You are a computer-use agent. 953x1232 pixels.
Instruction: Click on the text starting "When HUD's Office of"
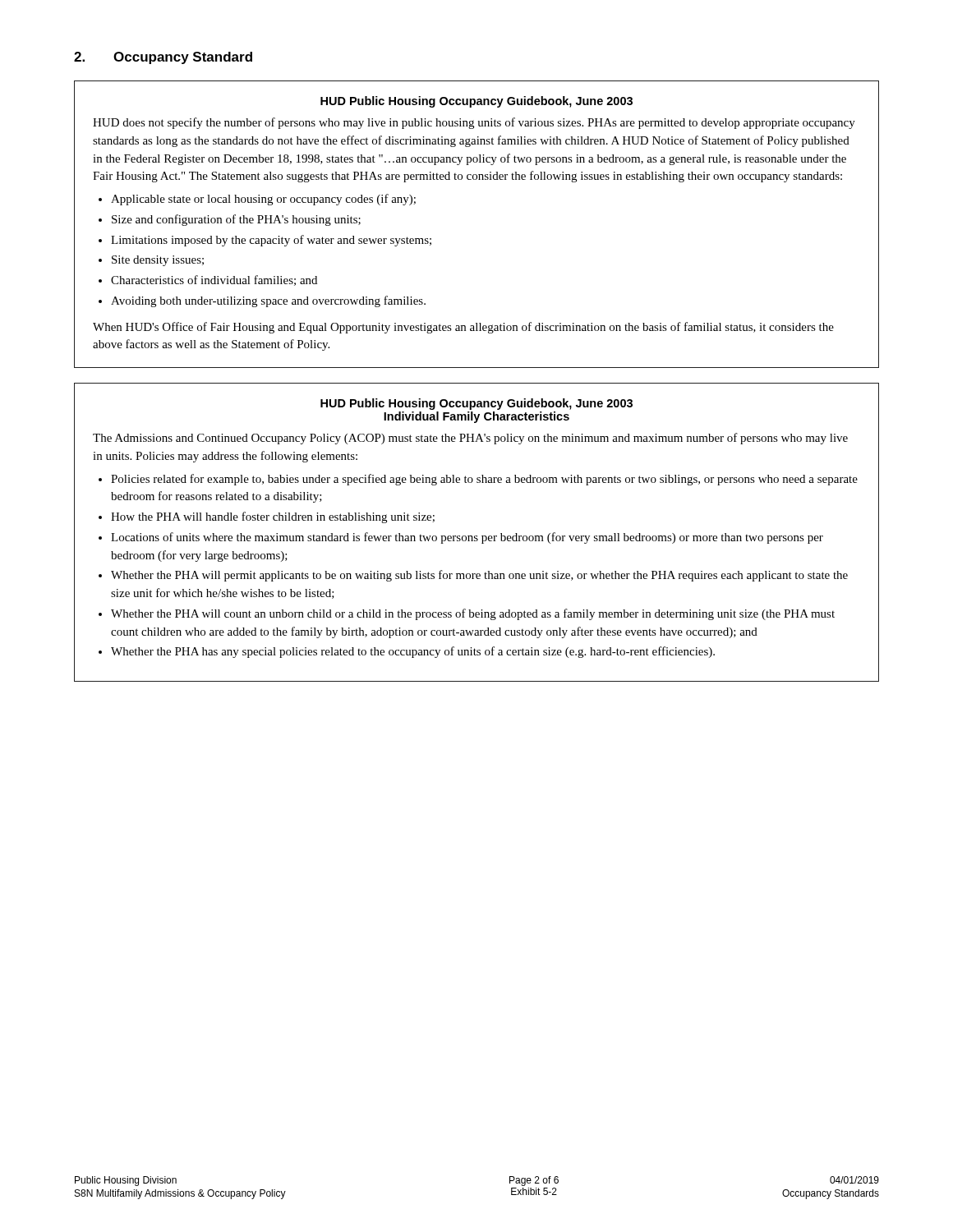463,335
